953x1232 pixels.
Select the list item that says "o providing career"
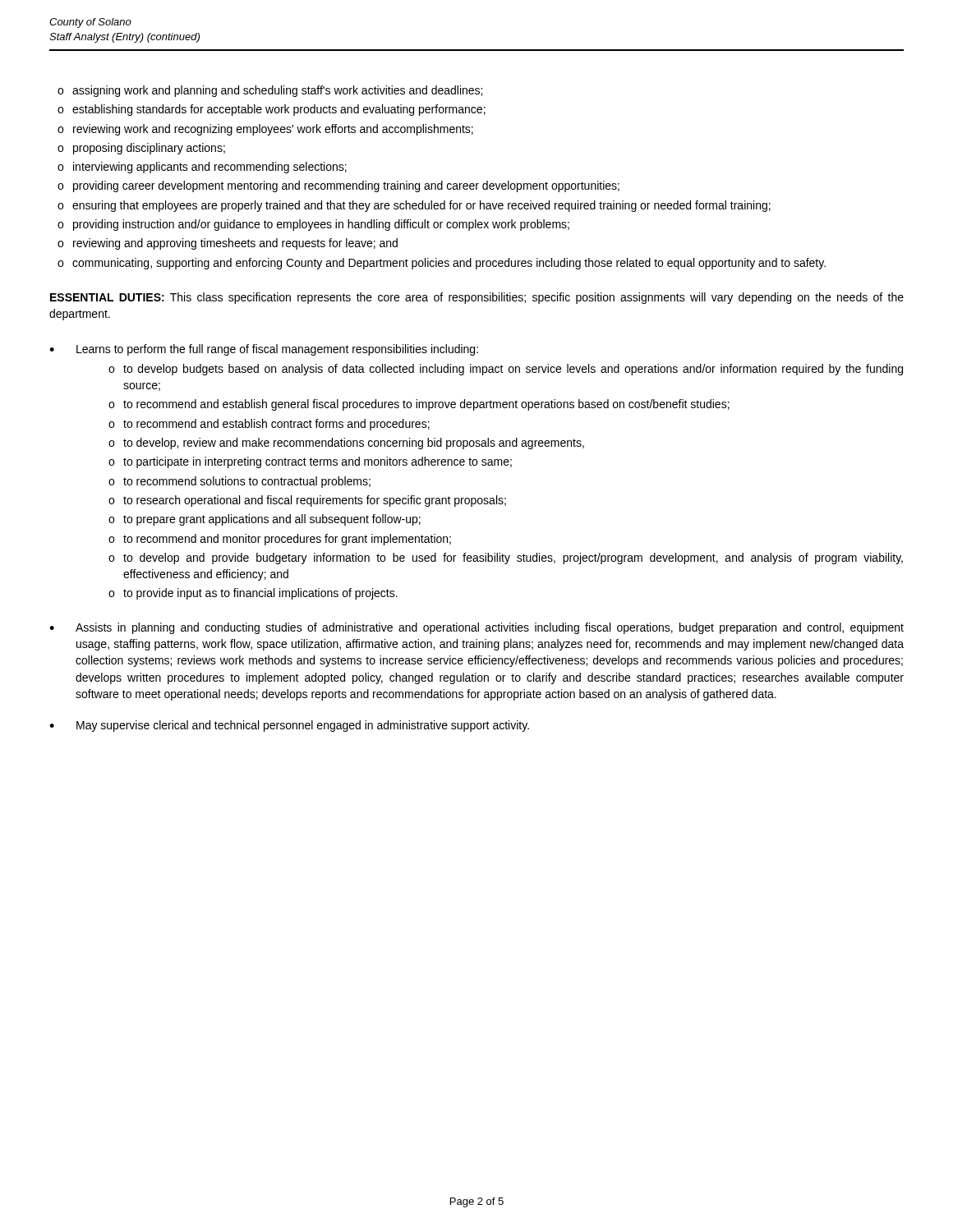click(x=476, y=186)
